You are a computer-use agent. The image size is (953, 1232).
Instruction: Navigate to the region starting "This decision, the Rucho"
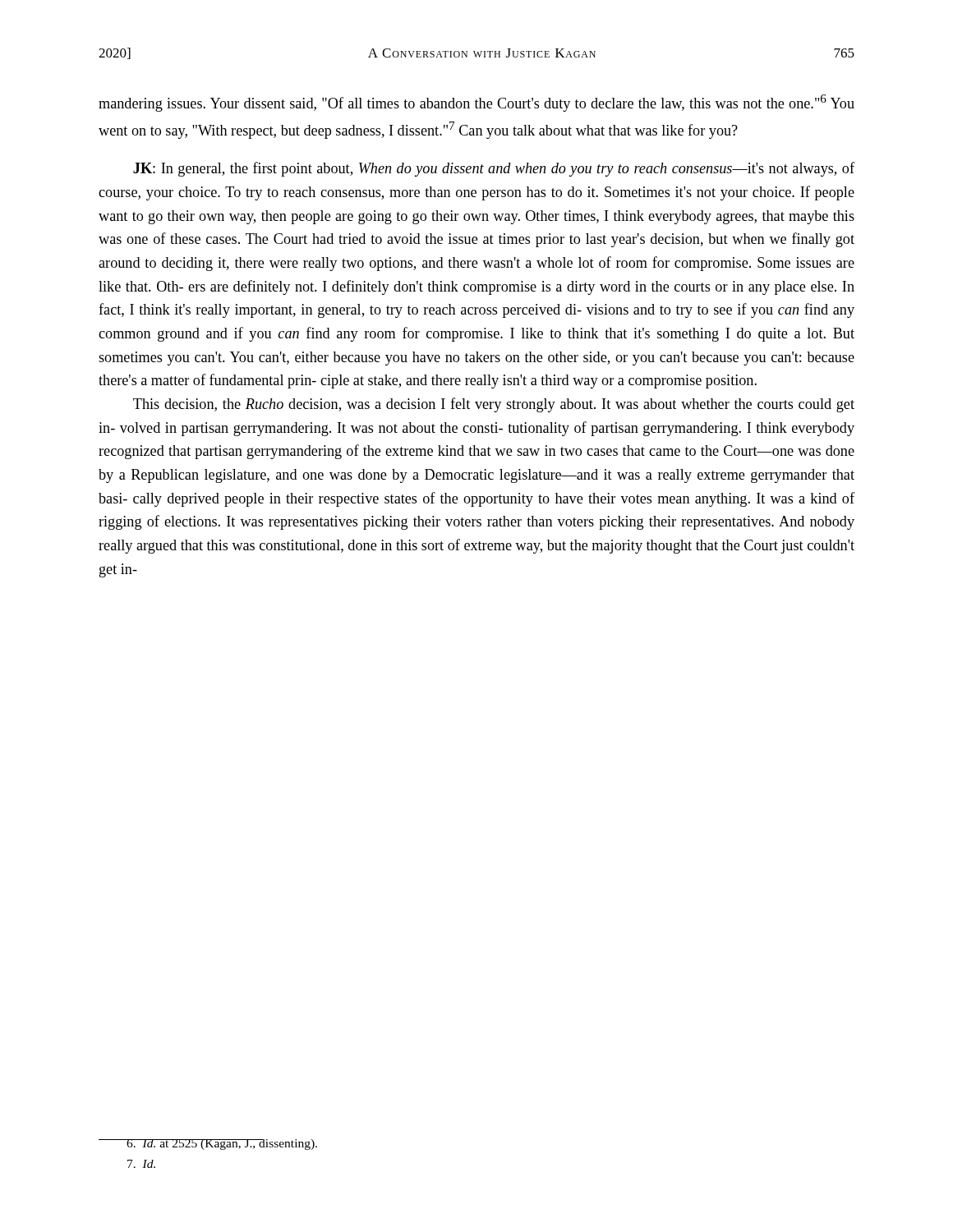476,486
